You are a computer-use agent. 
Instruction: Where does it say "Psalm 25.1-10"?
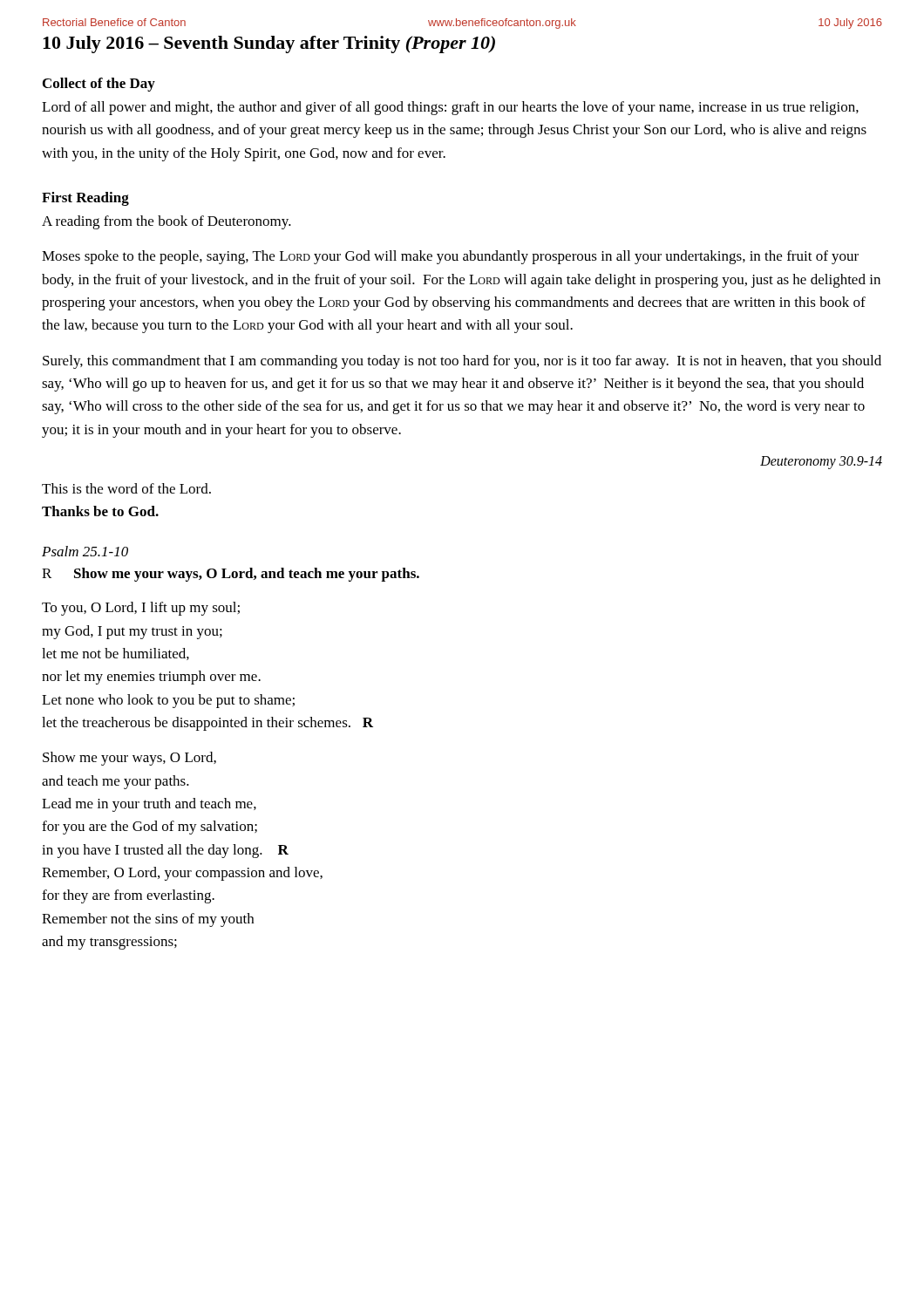click(85, 551)
